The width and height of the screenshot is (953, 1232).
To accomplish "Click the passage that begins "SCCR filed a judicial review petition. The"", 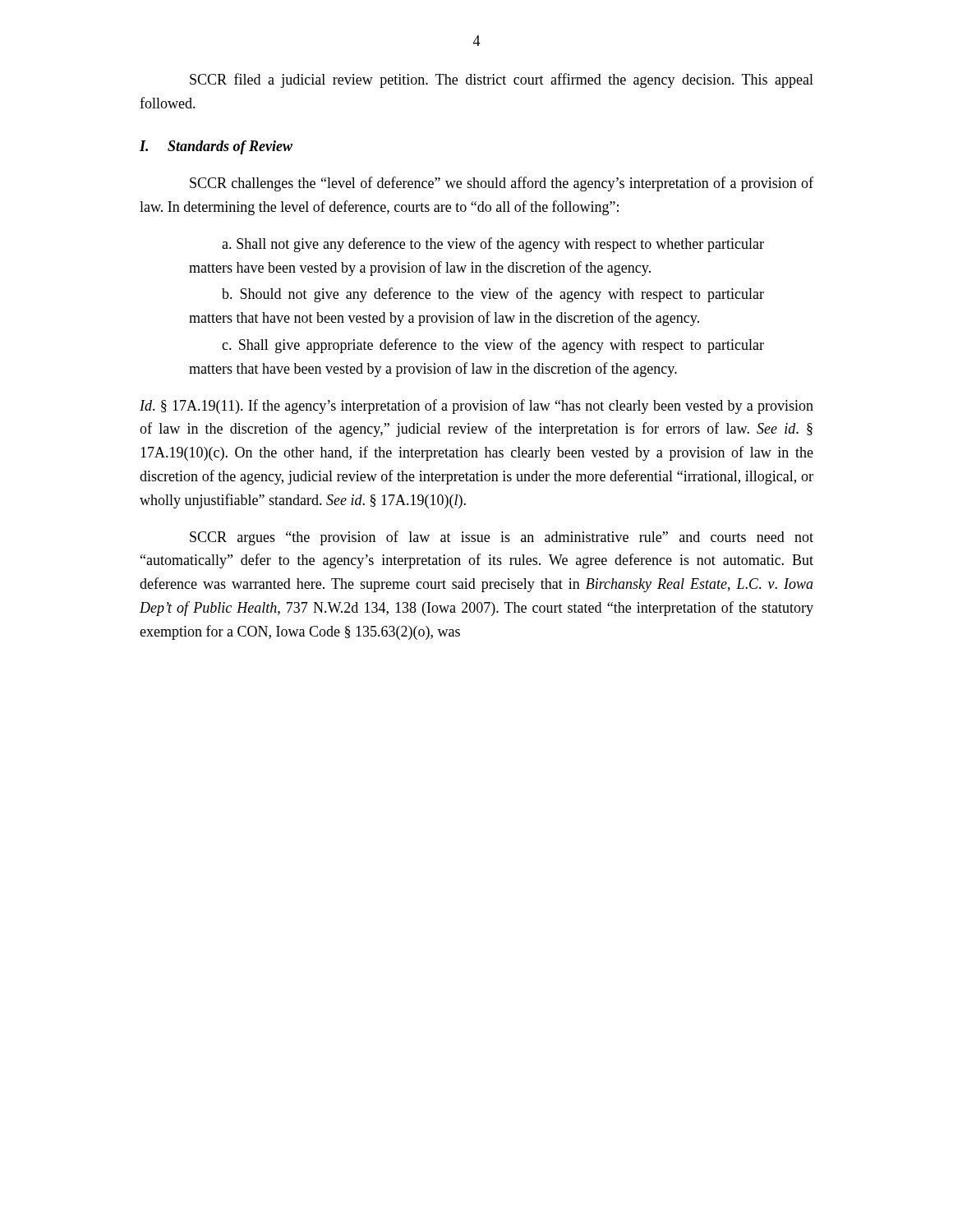I will pos(476,91).
